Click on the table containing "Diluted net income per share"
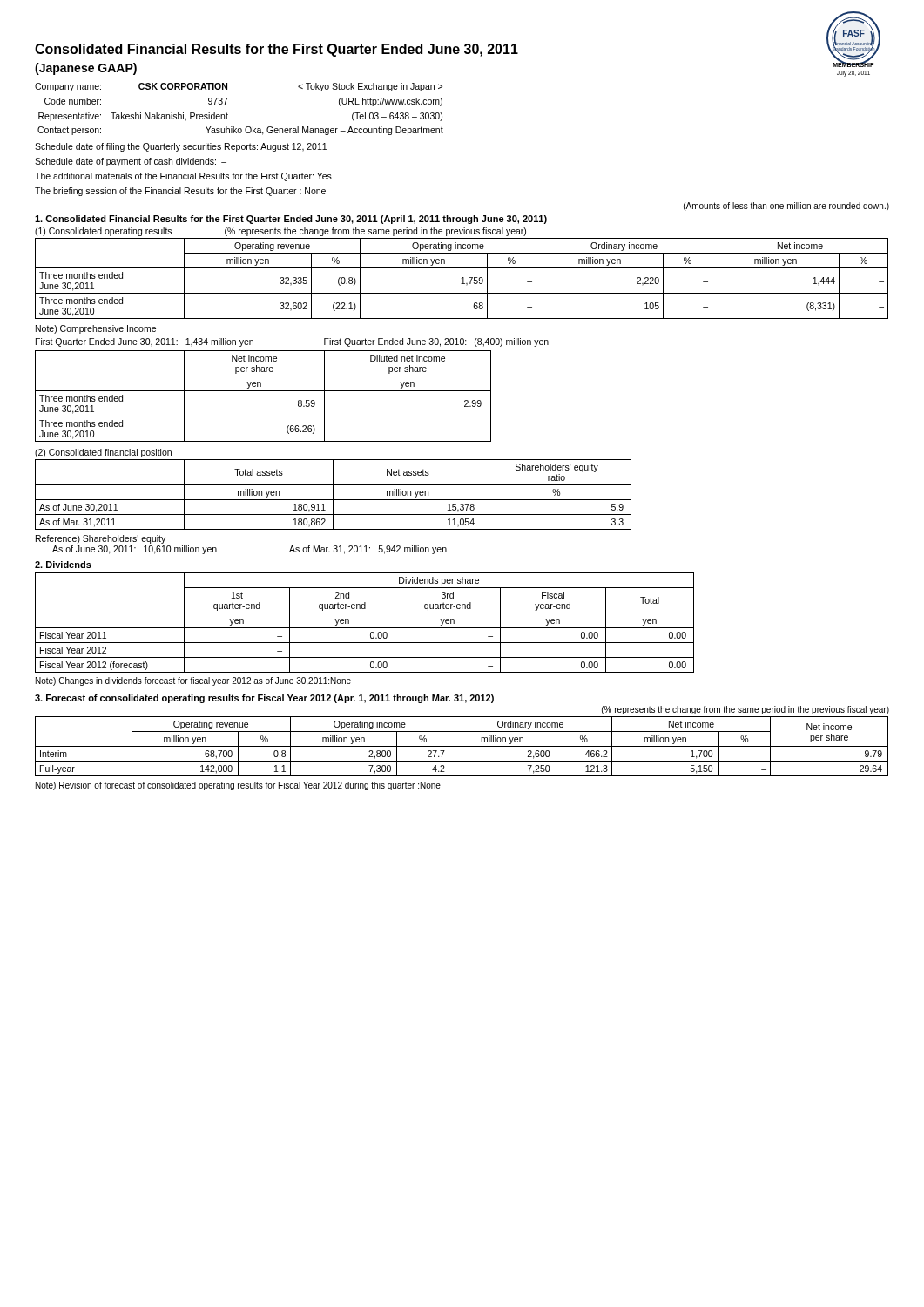 (462, 396)
